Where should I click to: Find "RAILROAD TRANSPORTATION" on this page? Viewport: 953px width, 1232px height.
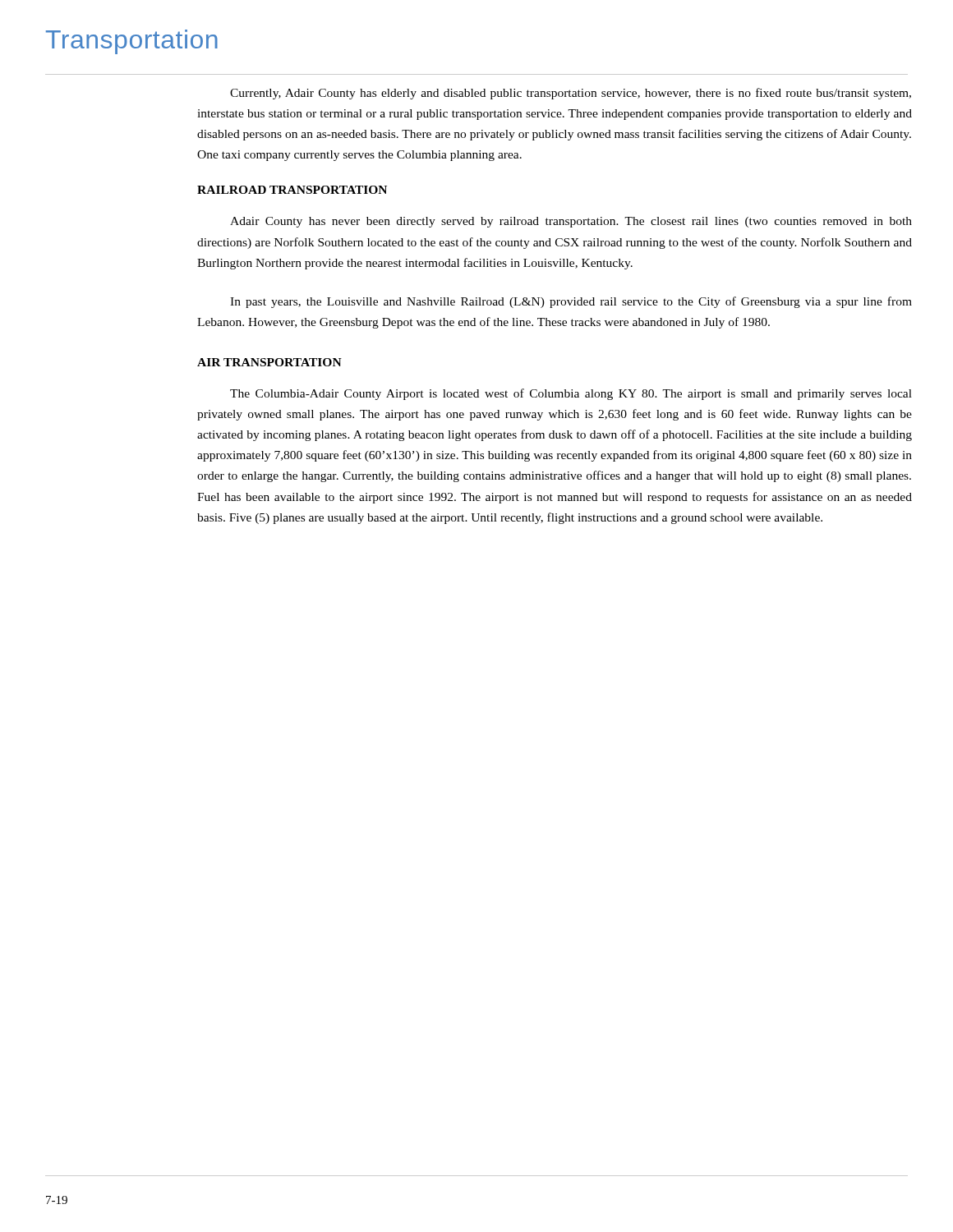[292, 190]
